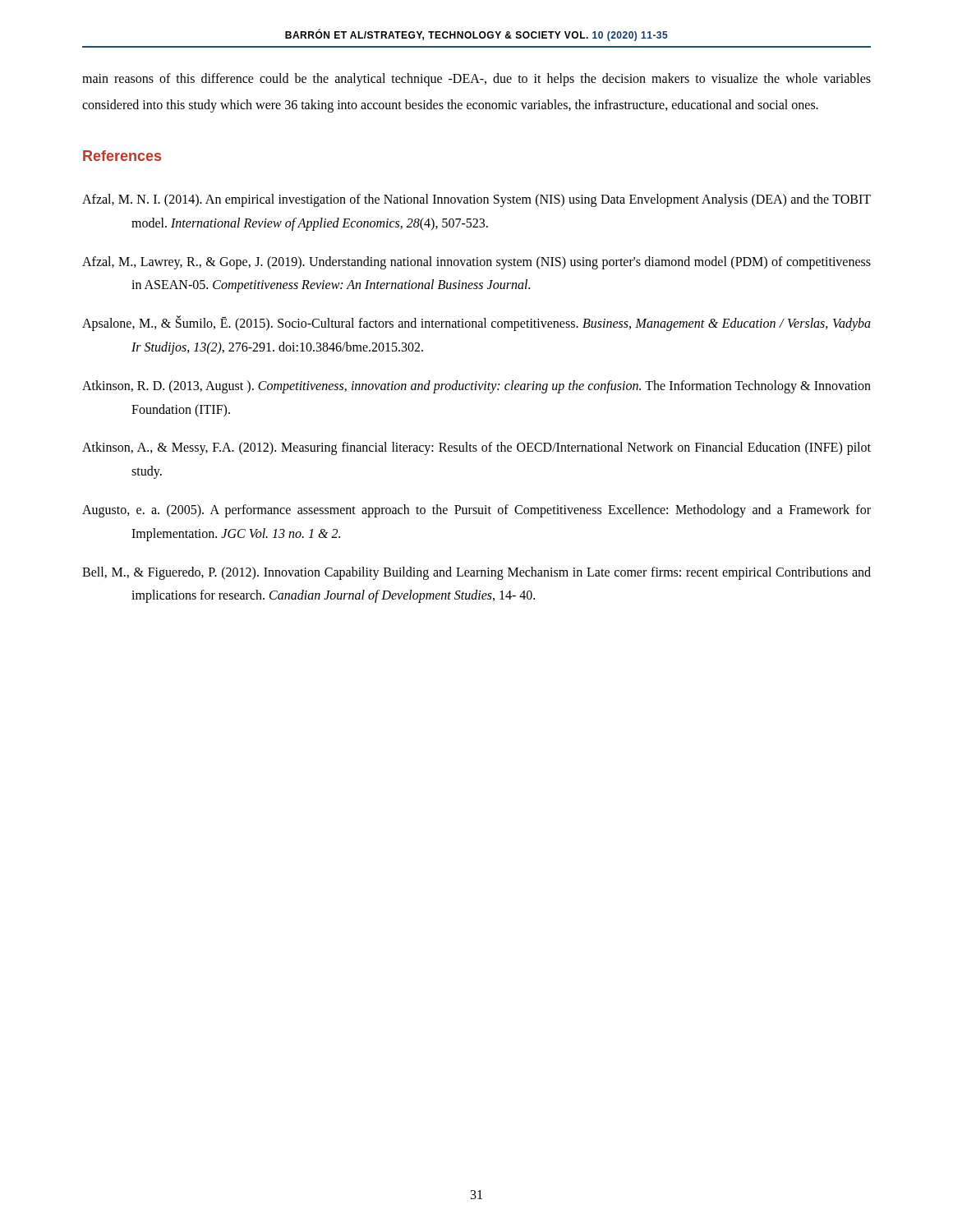Click on the text block with the text "Augusto, e. a."
This screenshot has width=953, height=1232.
(476, 521)
